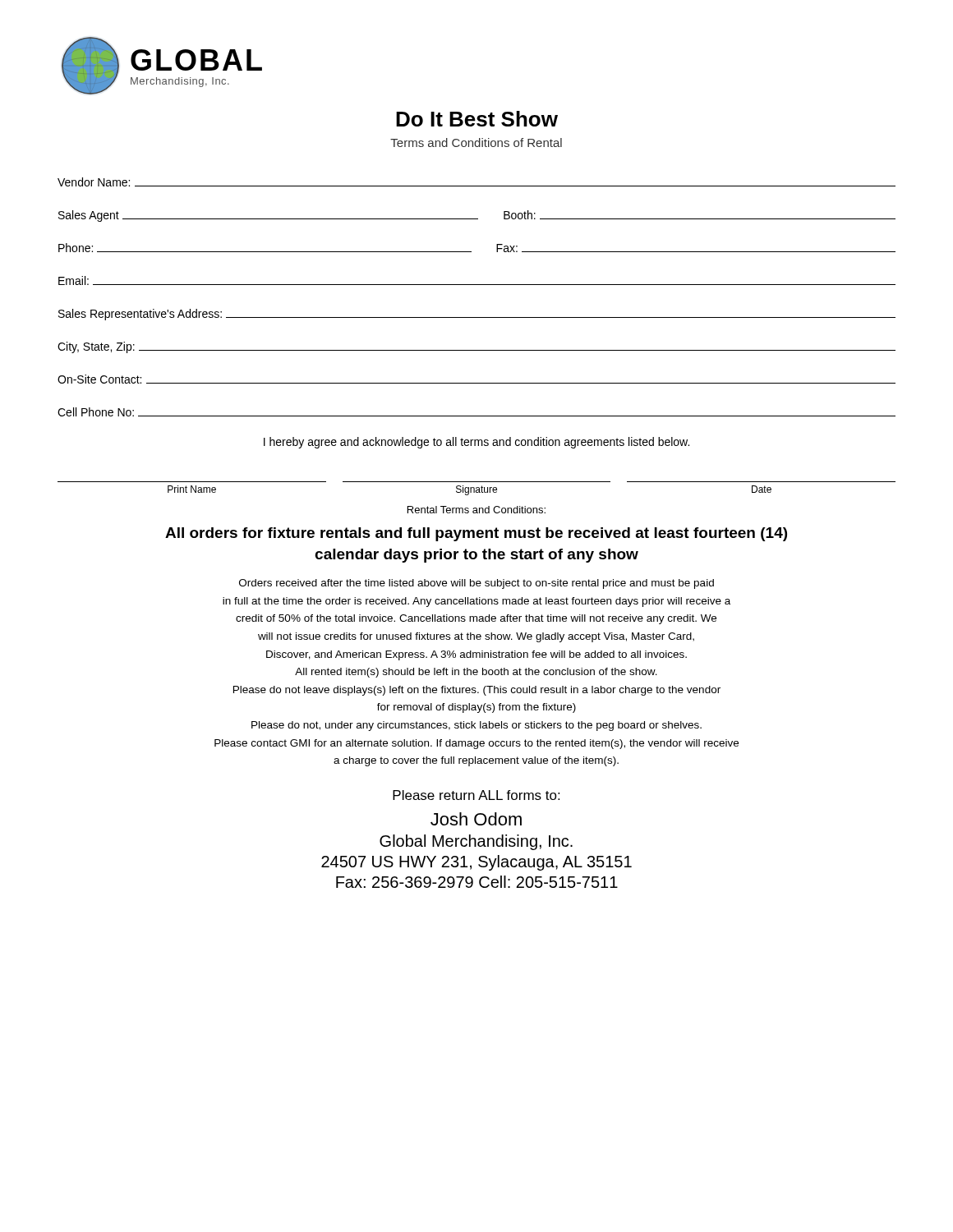
Task: Navigate to the region starting "Global Merchandising, Inc."
Action: [x=476, y=841]
